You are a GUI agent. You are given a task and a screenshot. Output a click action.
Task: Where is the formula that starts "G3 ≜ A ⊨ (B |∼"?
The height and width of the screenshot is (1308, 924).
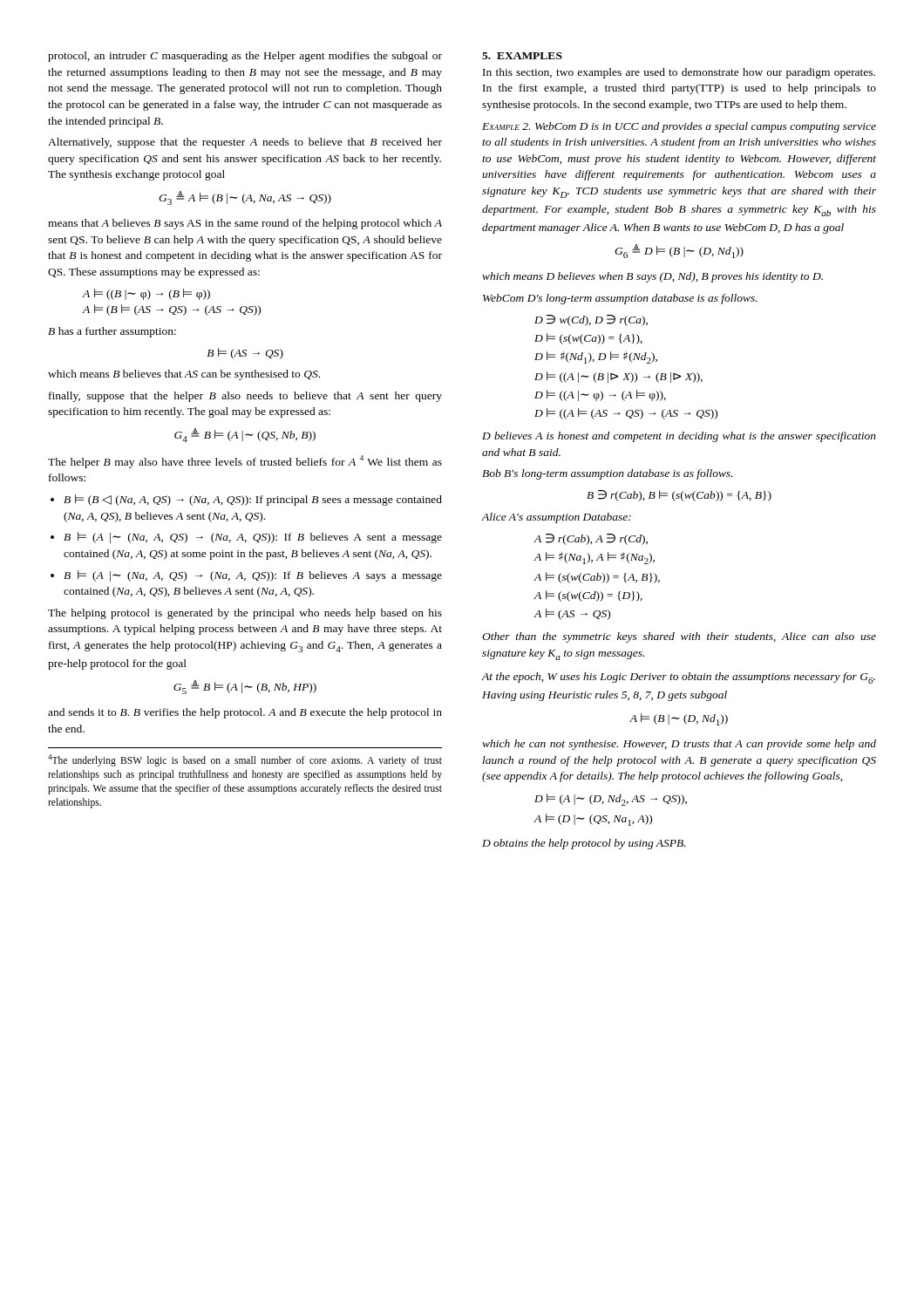245,199
